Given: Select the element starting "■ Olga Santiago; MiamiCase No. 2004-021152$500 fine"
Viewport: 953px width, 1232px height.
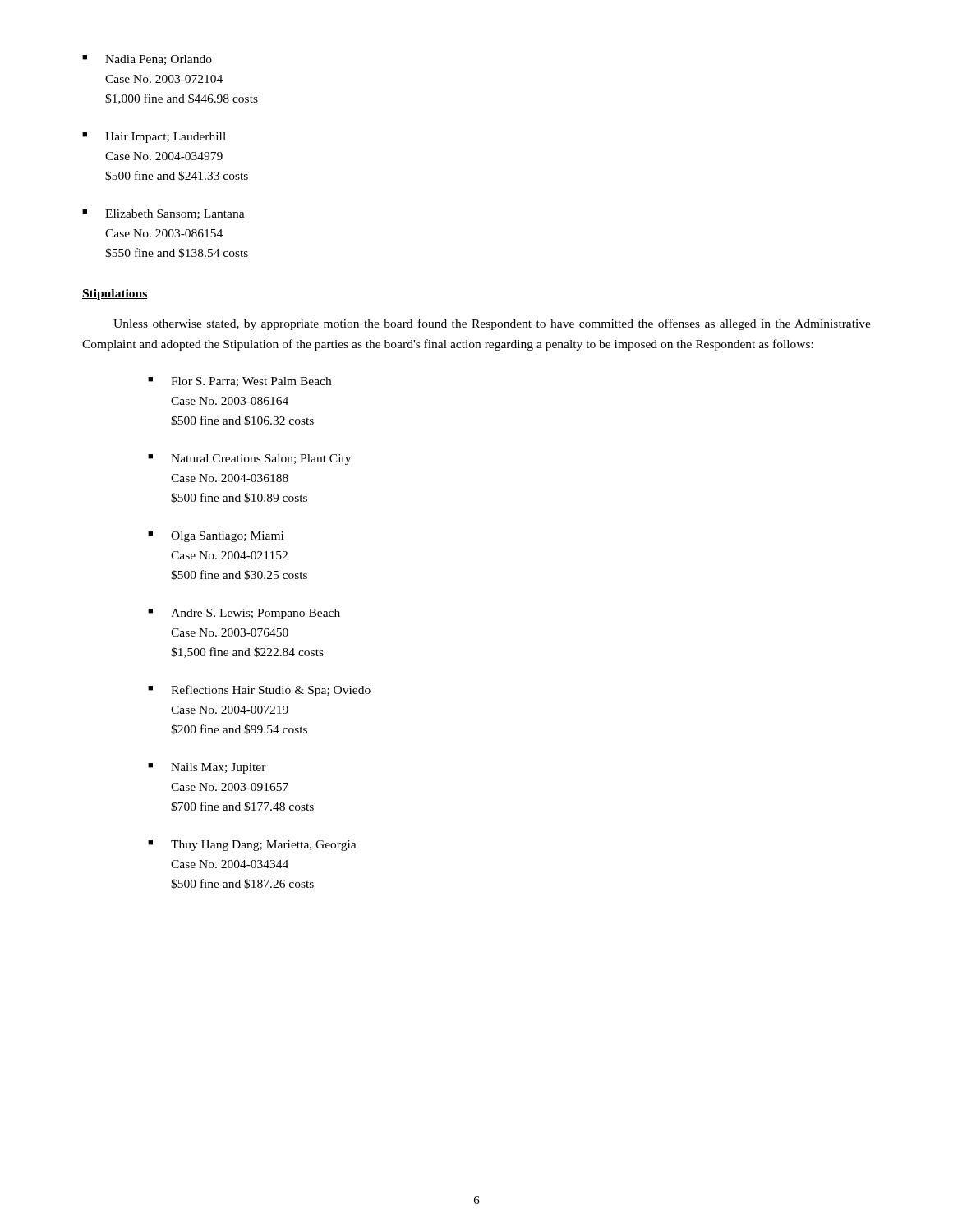Looking at the screenshot, I should pyautogui.click(x=228, y=555).
